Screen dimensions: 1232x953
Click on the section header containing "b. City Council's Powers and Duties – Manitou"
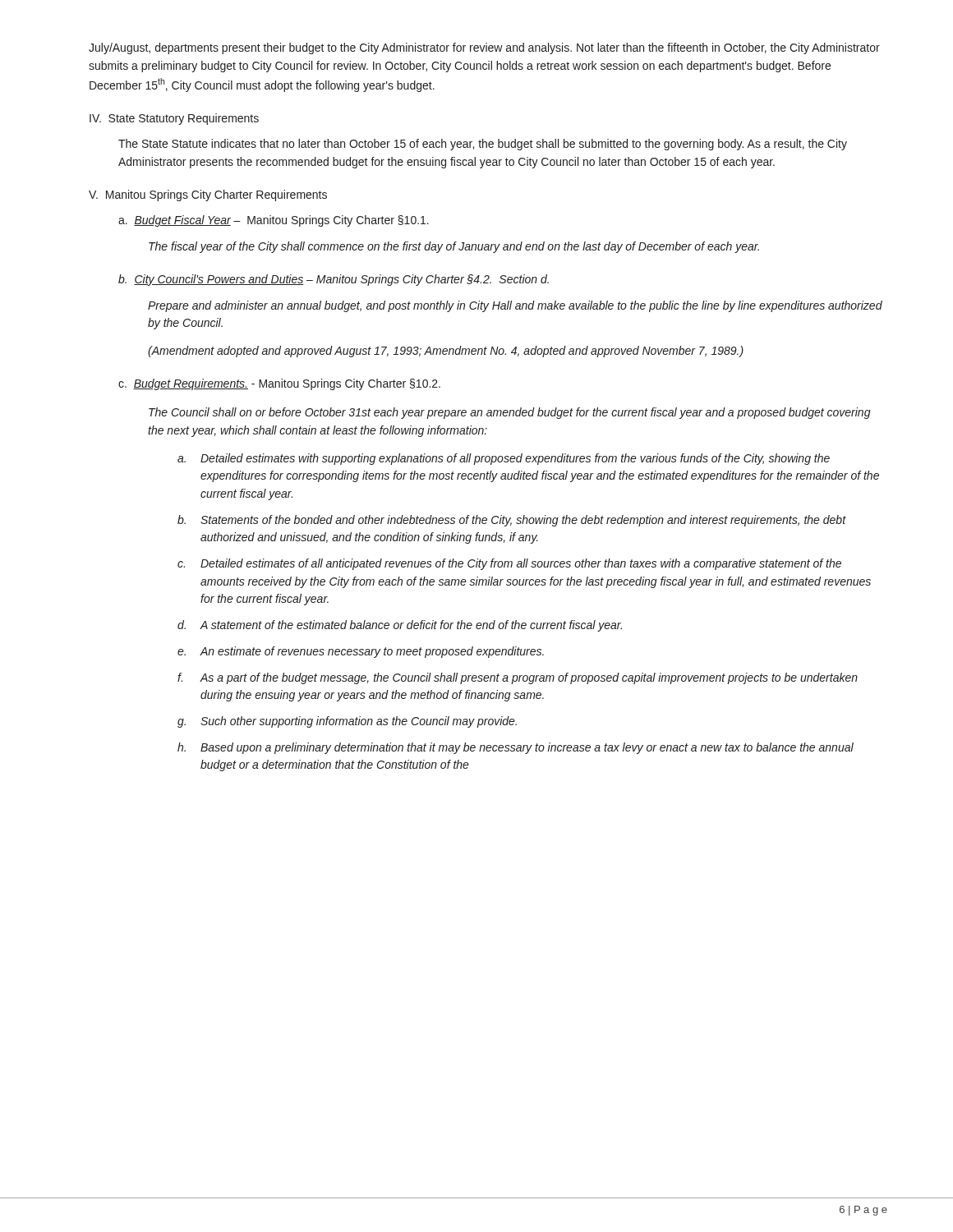click(x=334, y=279)
